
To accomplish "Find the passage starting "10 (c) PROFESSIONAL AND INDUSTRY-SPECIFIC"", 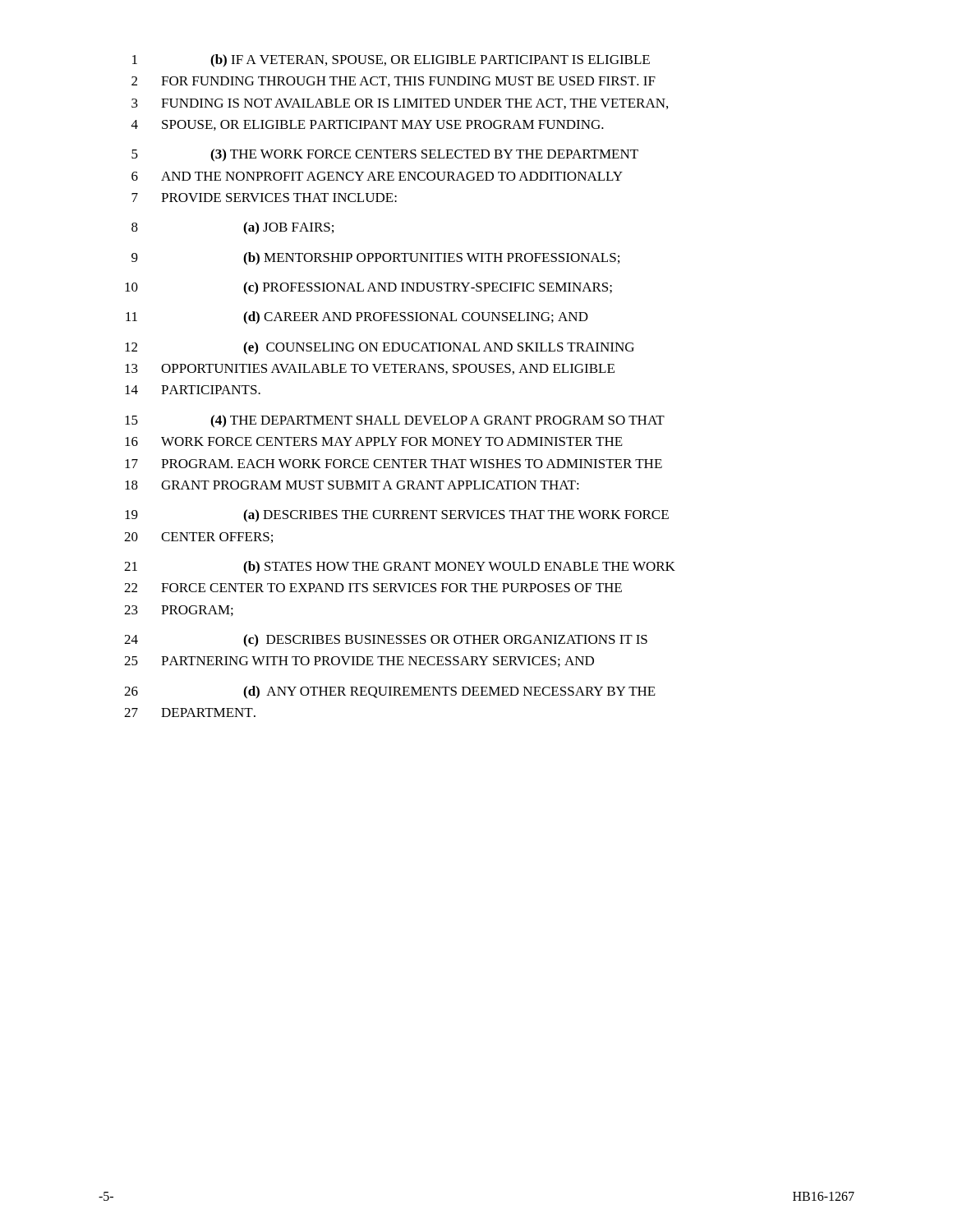I will (476, 288).
